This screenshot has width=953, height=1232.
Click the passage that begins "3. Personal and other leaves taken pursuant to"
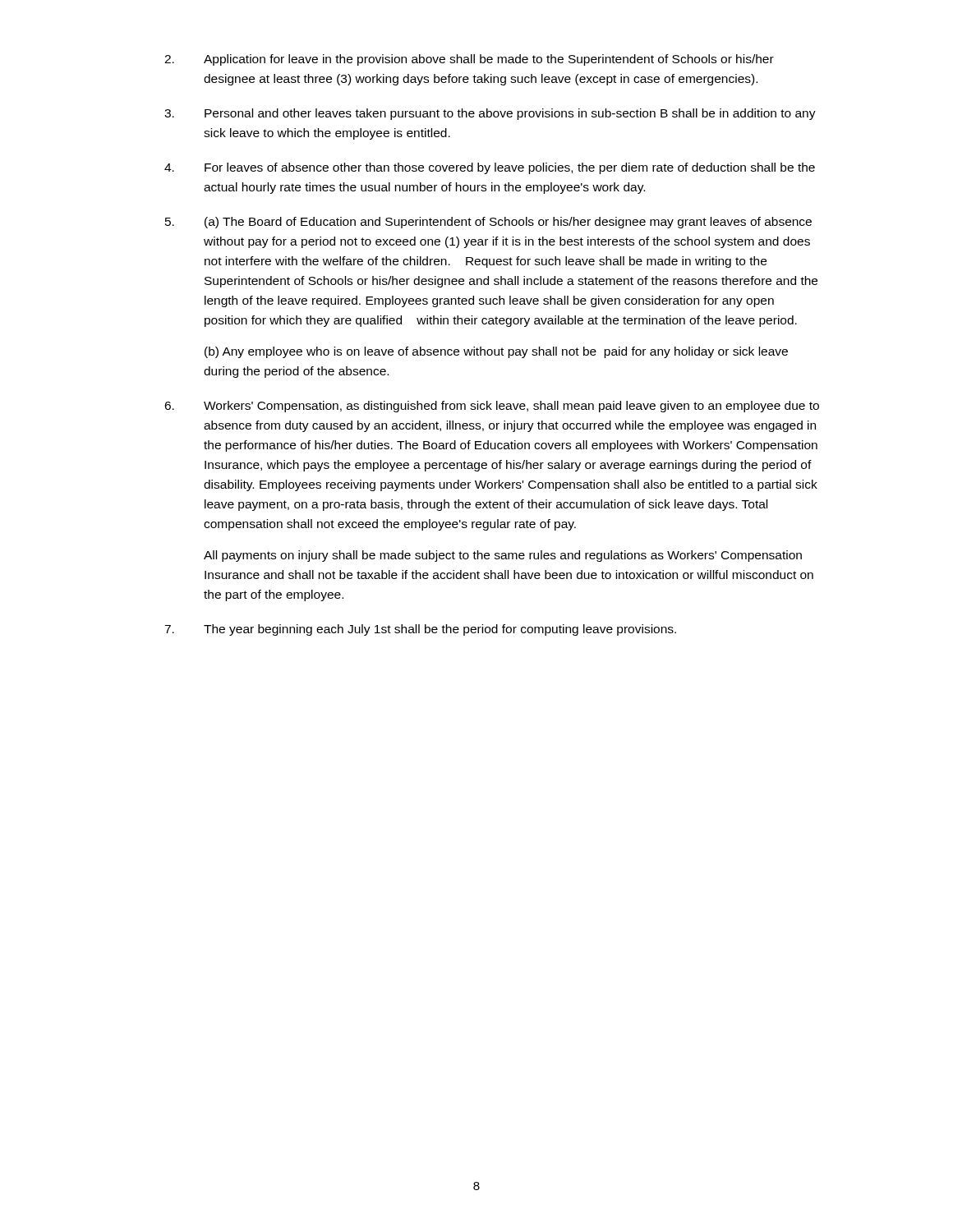coord(493,123)
